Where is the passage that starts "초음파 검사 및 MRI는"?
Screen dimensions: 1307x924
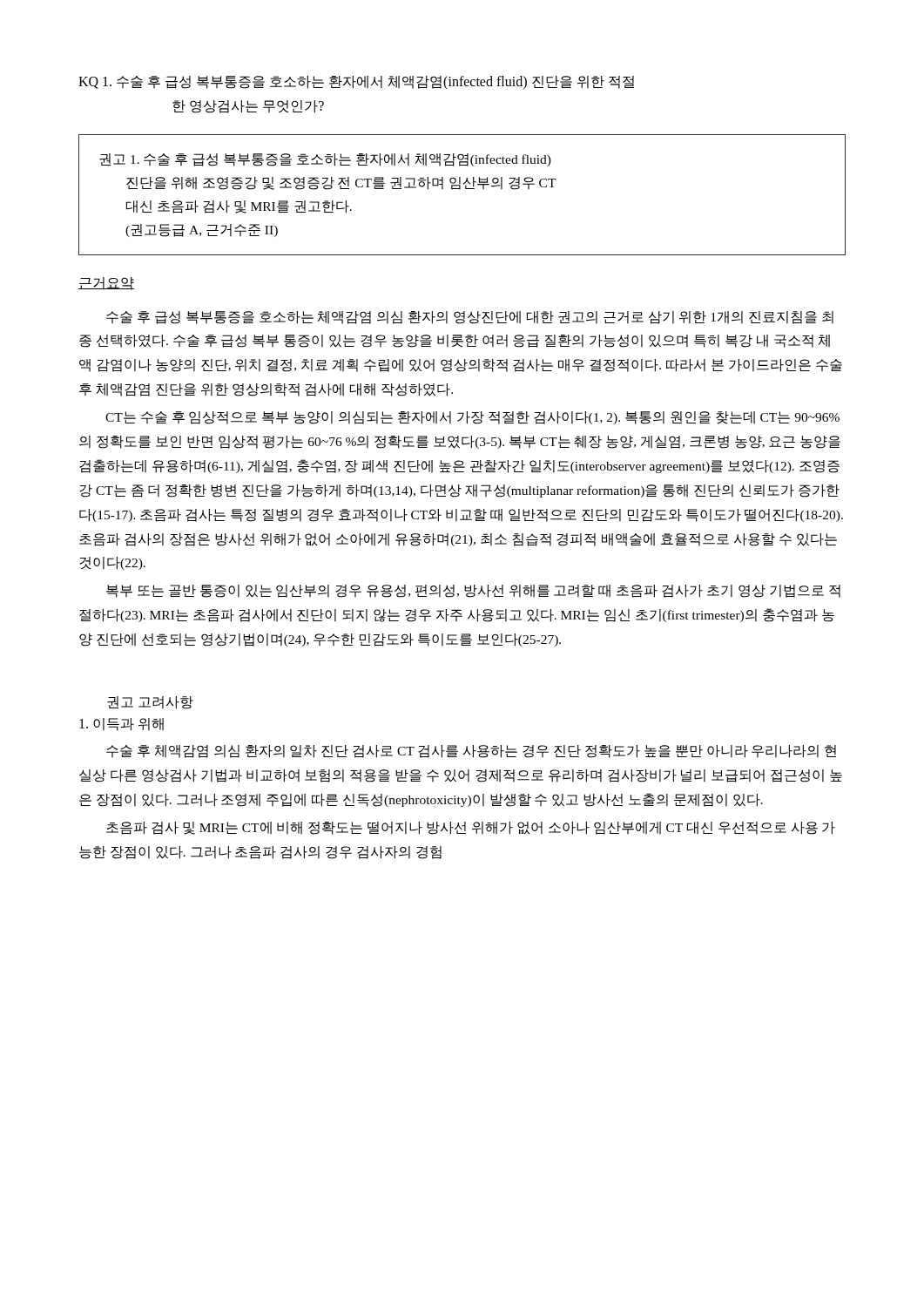tap(462, 840)
